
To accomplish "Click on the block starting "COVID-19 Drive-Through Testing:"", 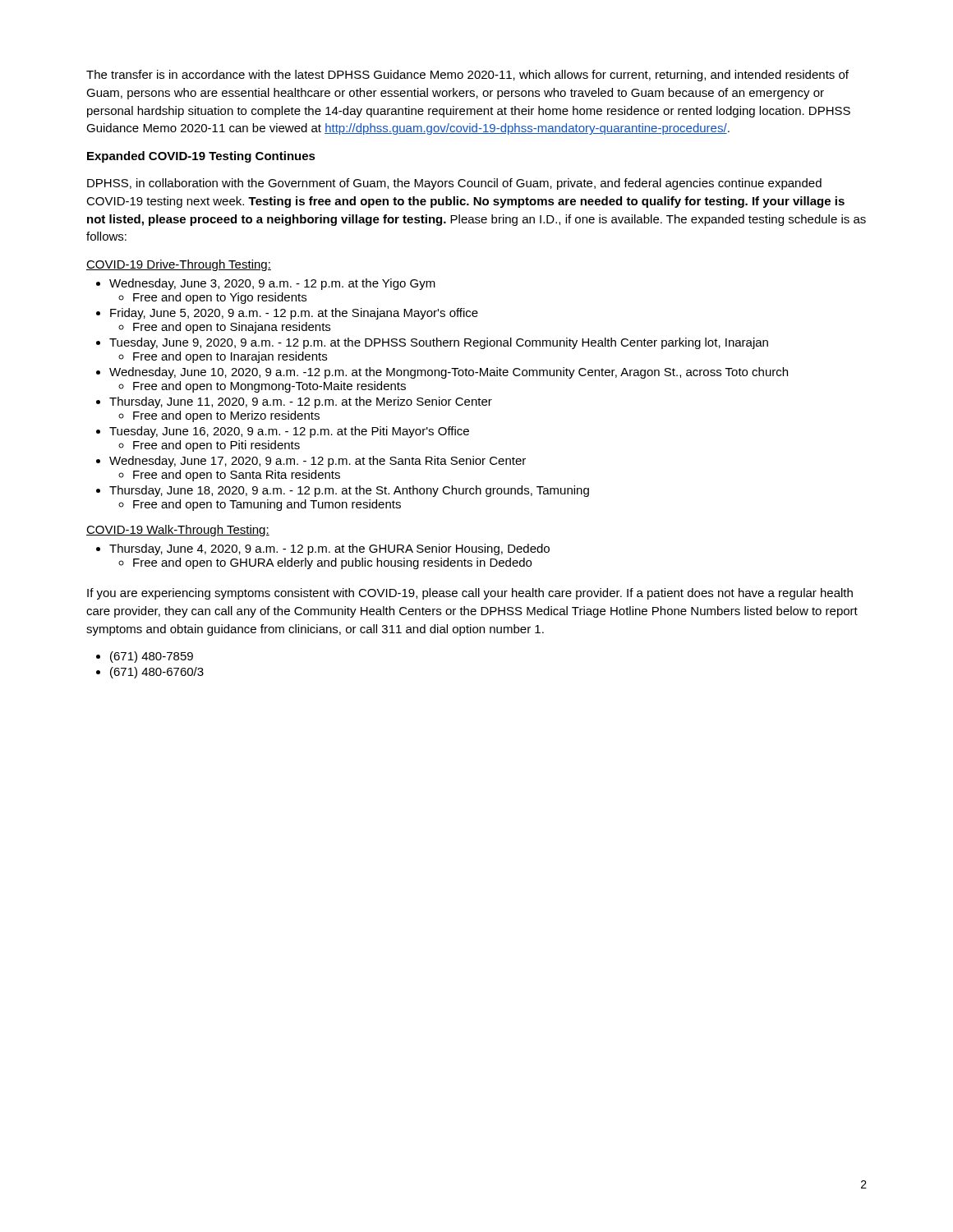I will tap(179, 264).
